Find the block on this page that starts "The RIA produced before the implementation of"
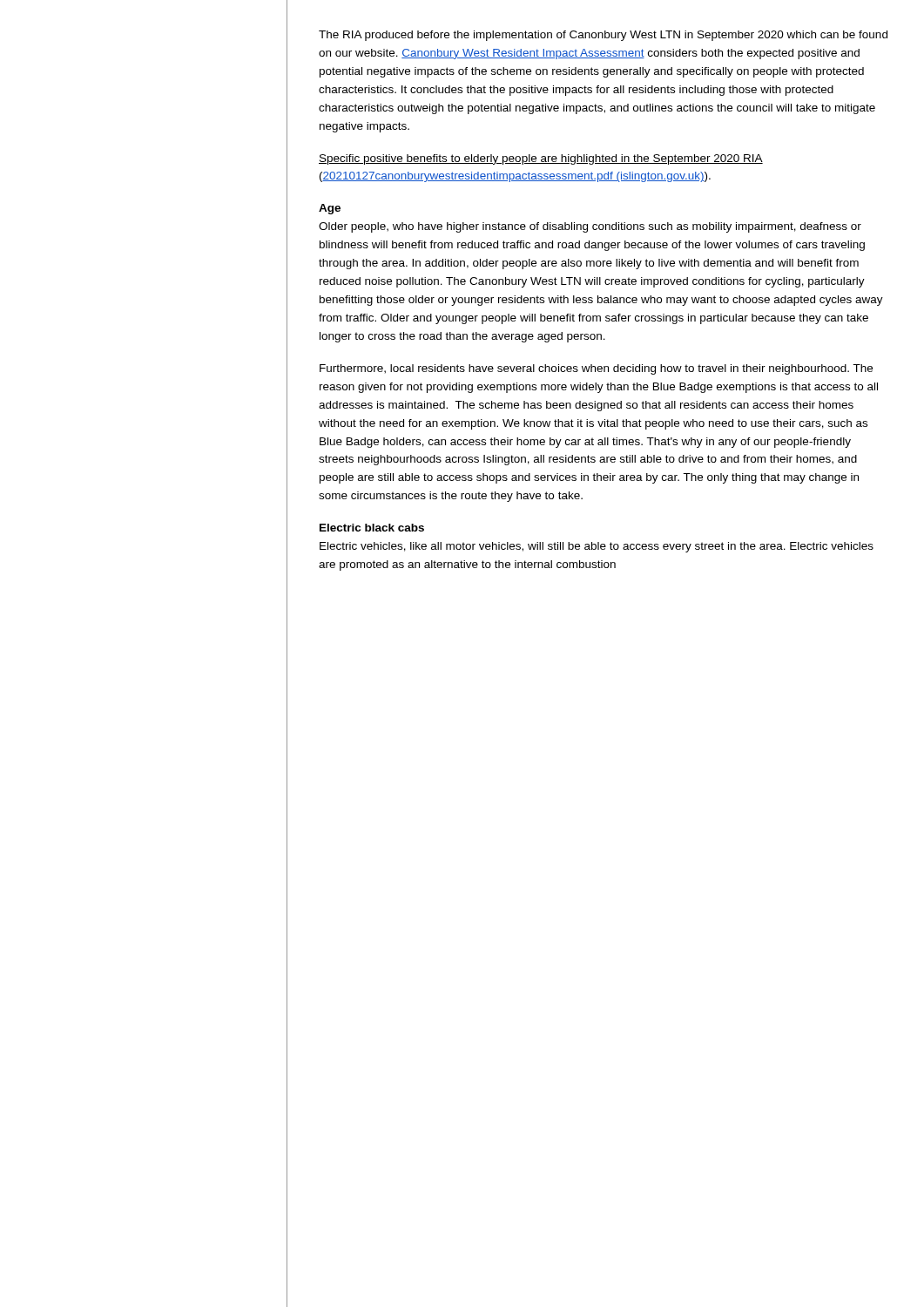The width and height of the screenshot is (924, 1307). coord(604,80)
